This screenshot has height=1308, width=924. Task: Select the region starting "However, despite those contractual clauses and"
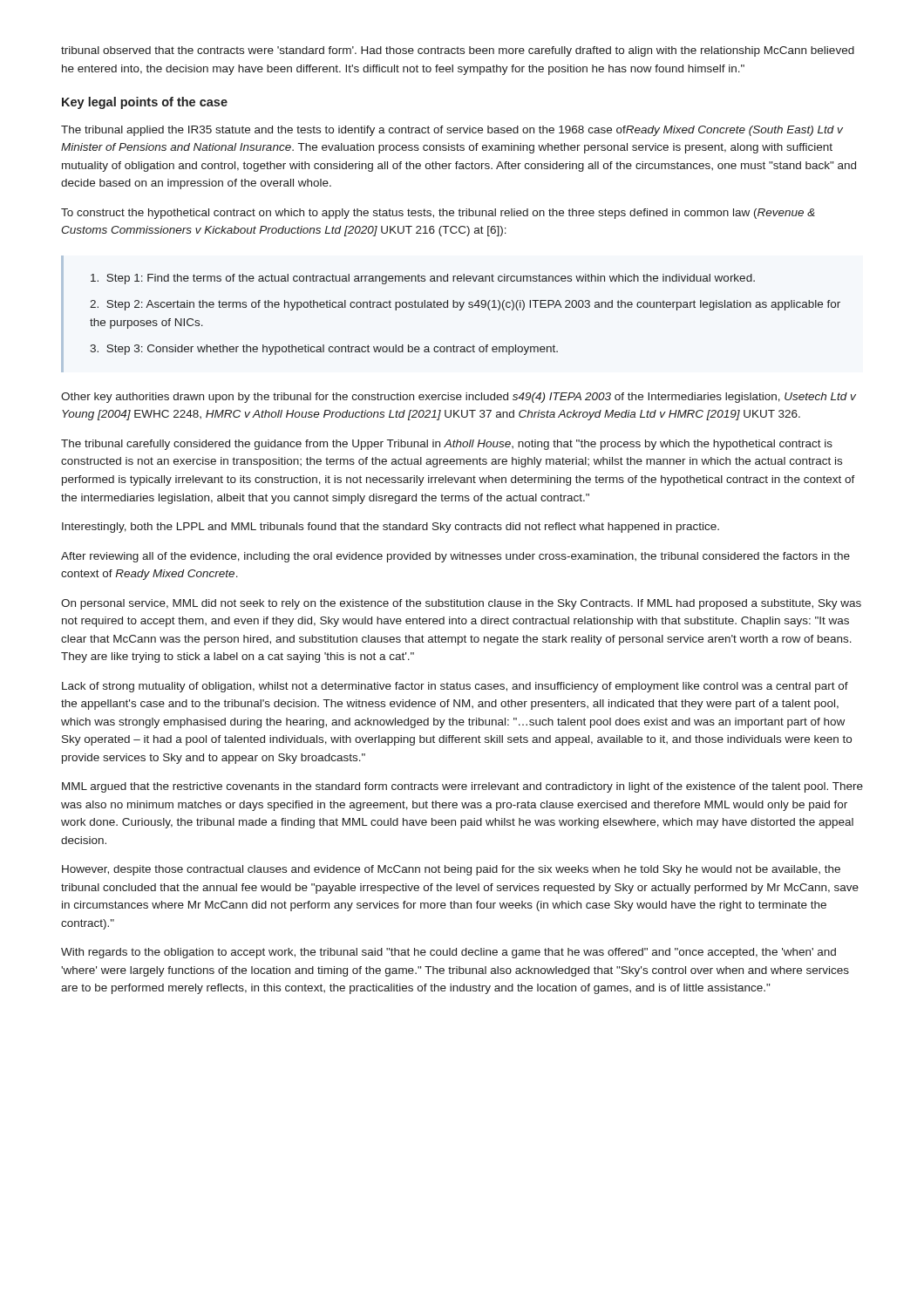[460, 896]
